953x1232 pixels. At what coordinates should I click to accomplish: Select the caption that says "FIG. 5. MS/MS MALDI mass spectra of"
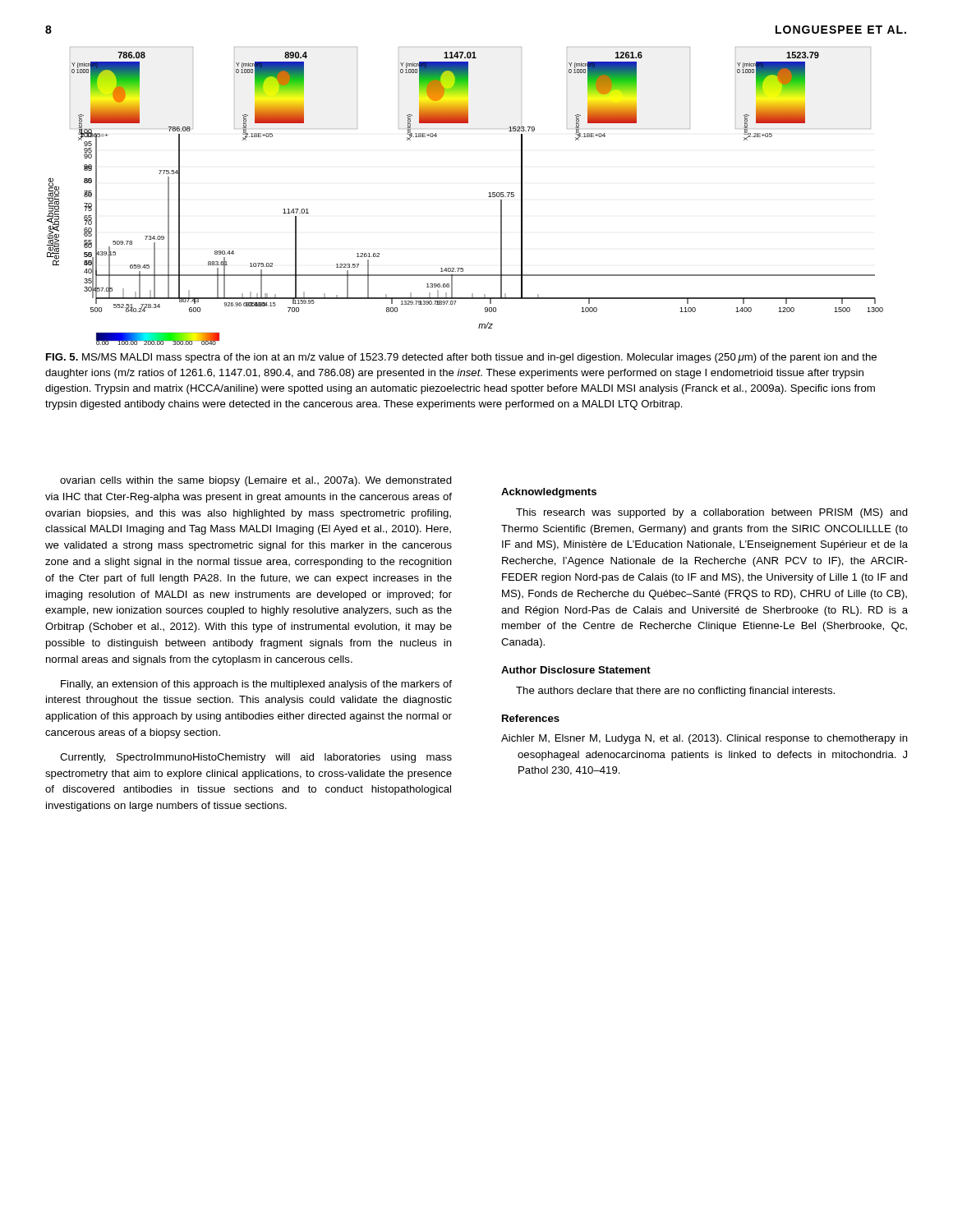tap(461, 380)
